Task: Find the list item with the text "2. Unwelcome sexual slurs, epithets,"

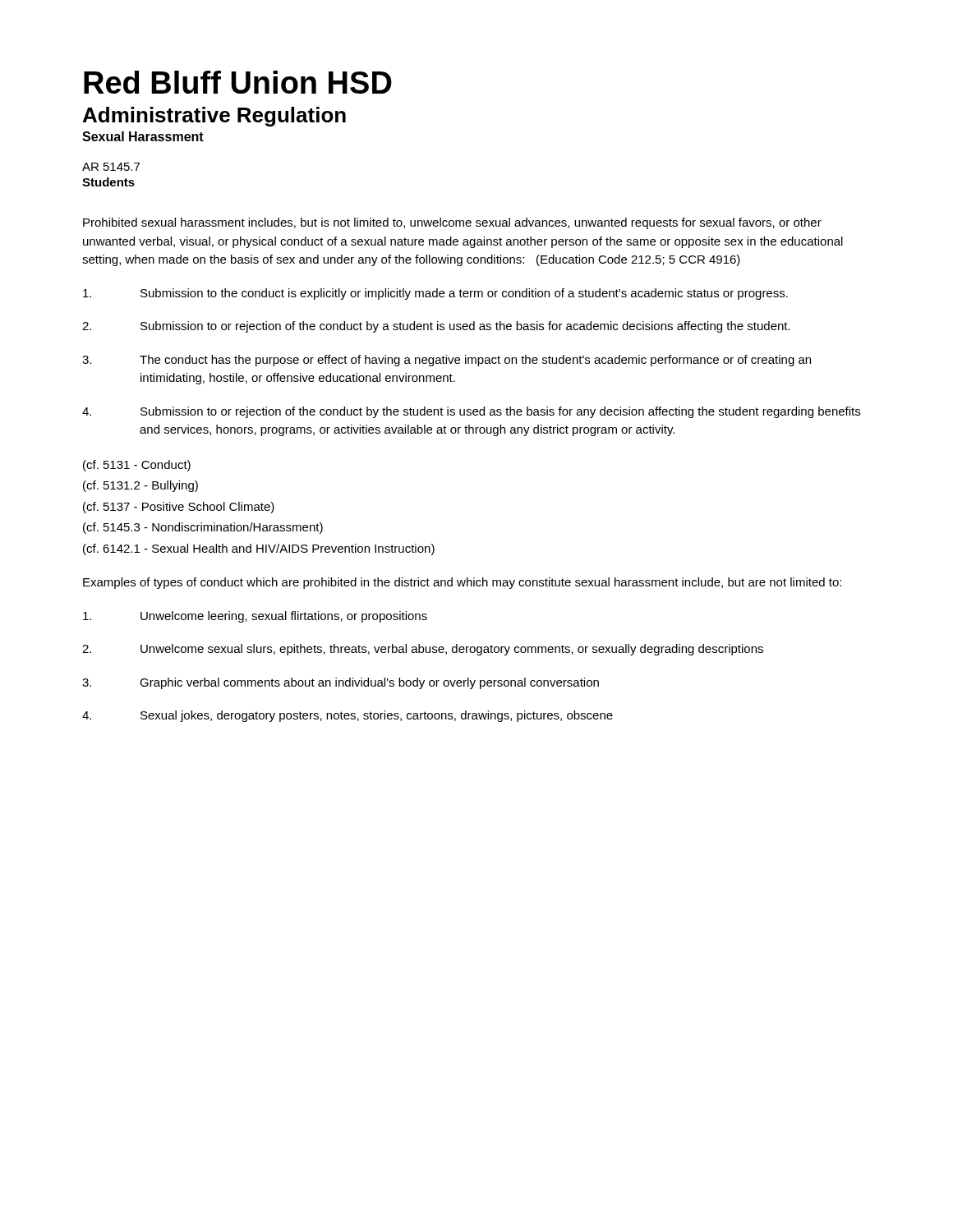Action: coord(476,649)
